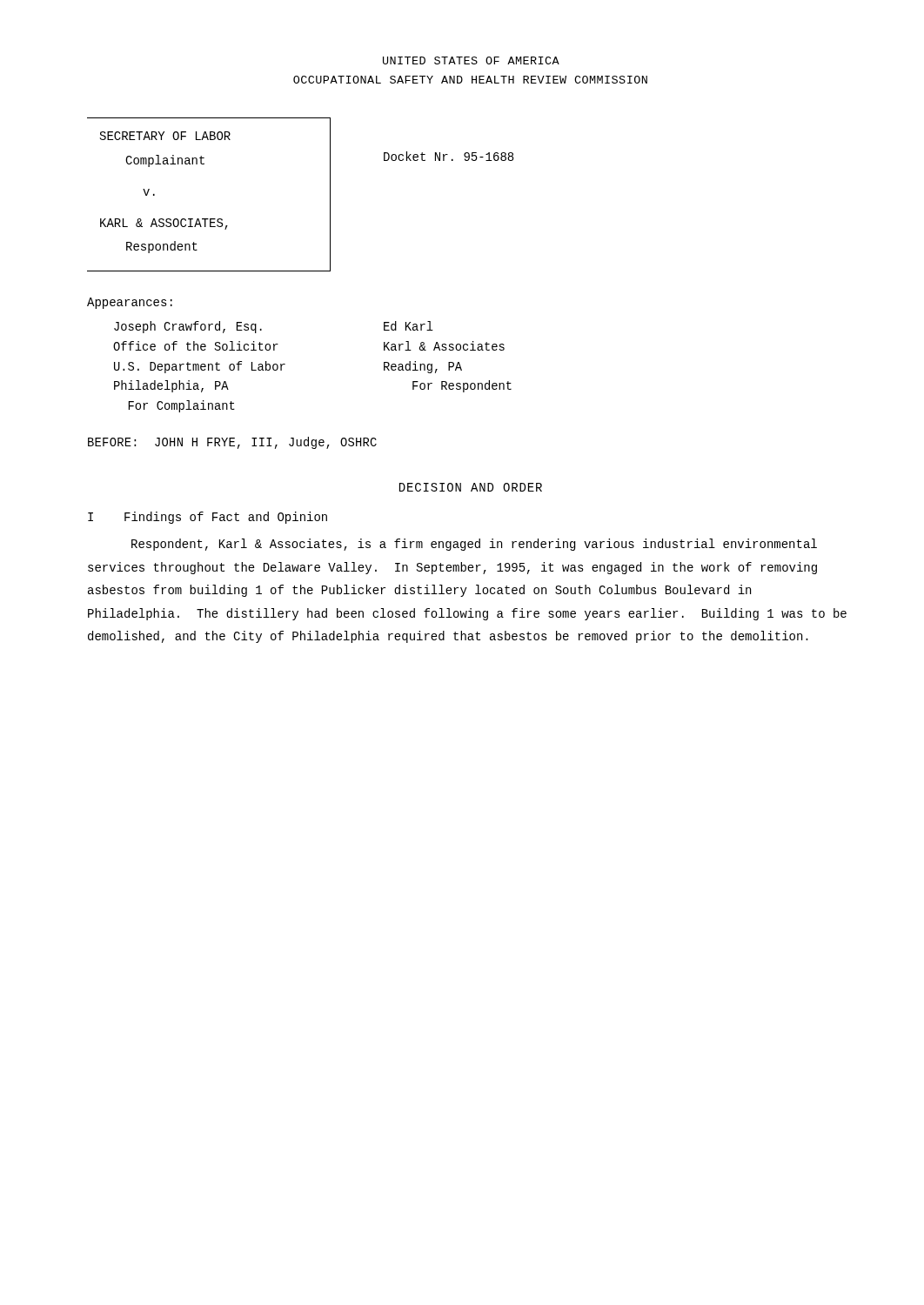924x1305 pixels.
Task: Find the block on this page that starts "Respondent, Karl & Associates, is a"
Action: pyautogui.click(x=467, y=591)
